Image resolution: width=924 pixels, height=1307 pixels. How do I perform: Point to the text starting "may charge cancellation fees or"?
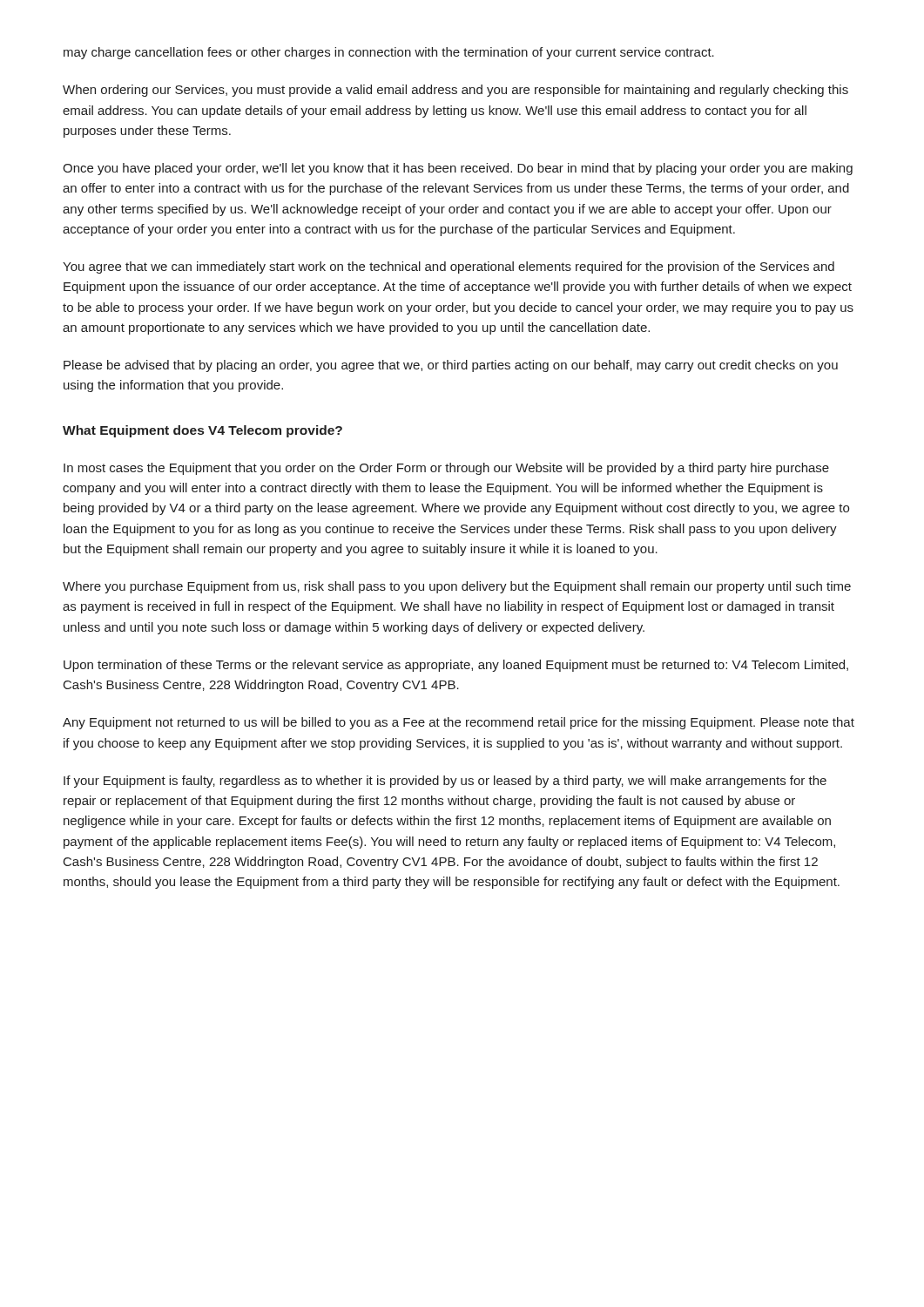[389, 52]
